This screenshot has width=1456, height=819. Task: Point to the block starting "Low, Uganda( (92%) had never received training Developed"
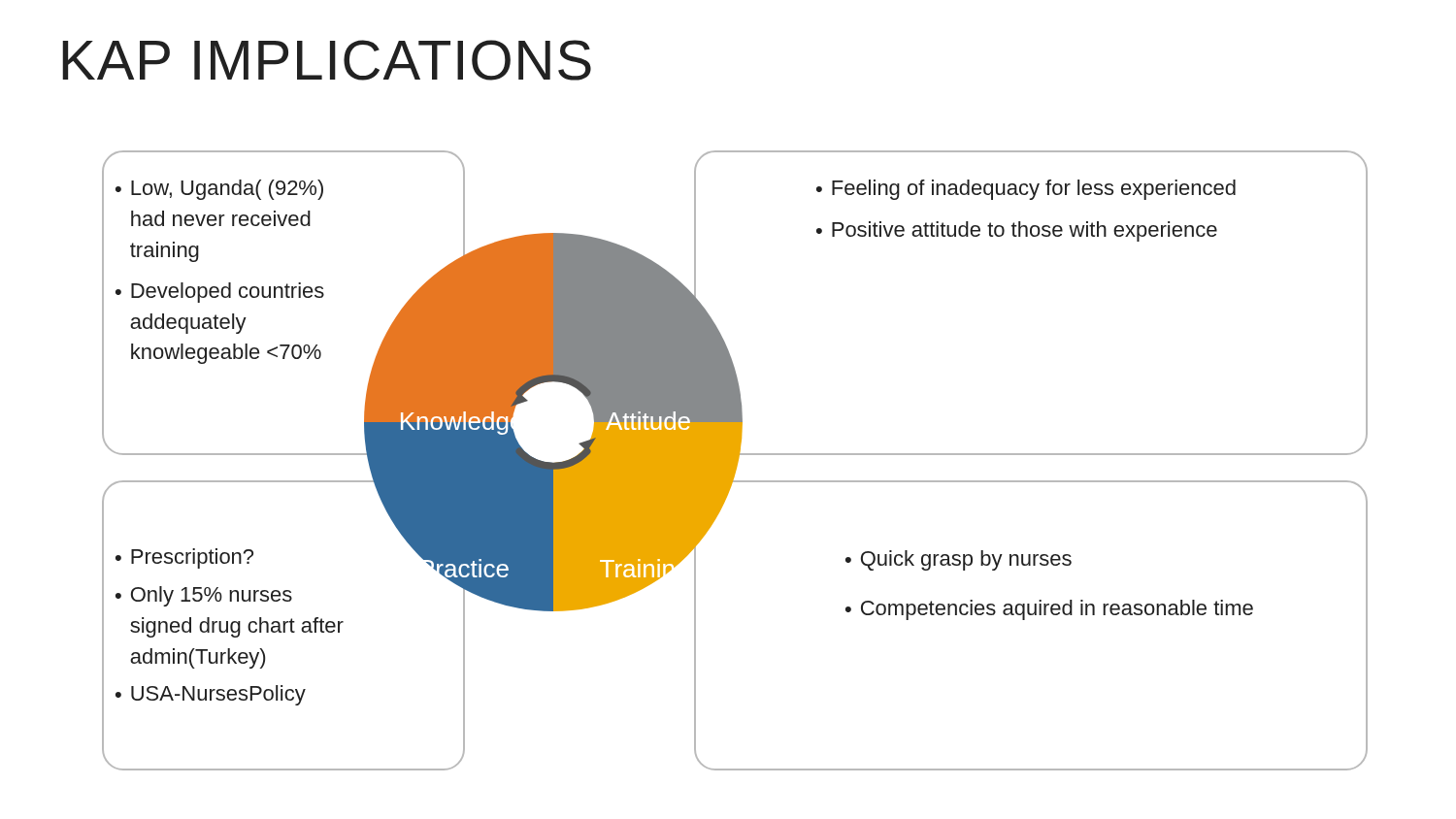(x=219, y=190)
